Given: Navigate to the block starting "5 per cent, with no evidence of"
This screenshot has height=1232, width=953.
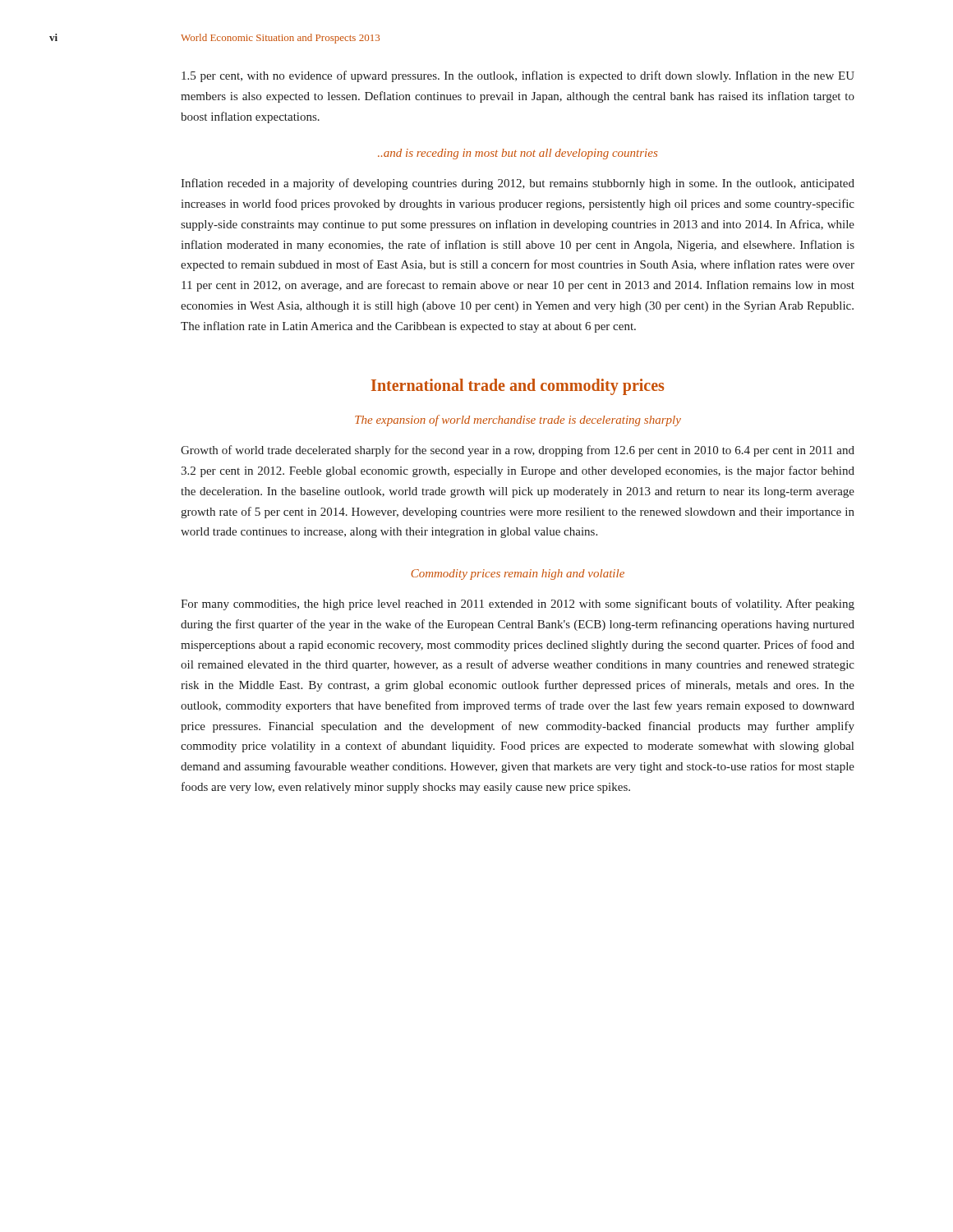Looking at the screenshot, I should click(518, 96).
